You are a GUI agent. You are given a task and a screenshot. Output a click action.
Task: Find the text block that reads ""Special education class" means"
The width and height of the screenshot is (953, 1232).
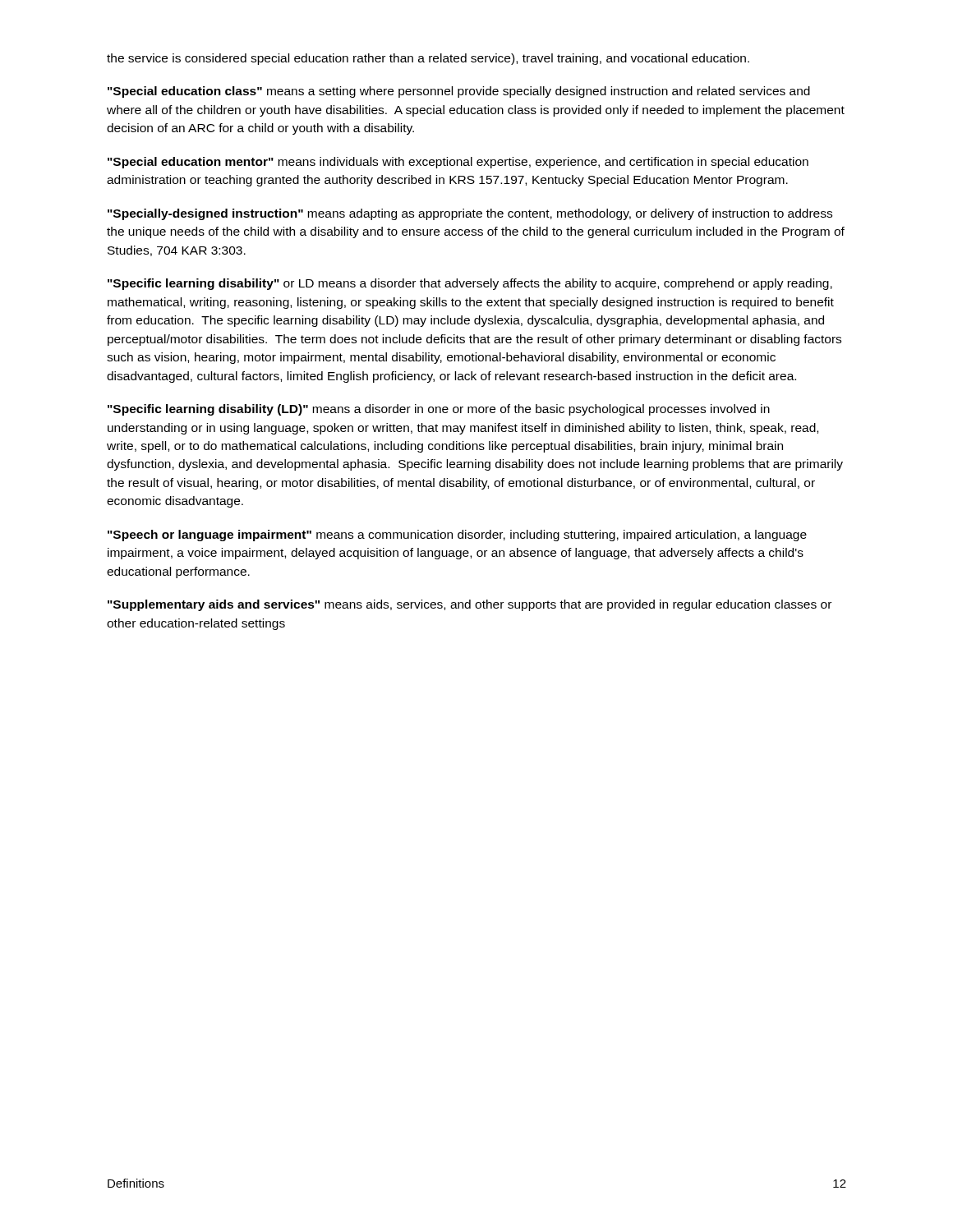[476, 110]
